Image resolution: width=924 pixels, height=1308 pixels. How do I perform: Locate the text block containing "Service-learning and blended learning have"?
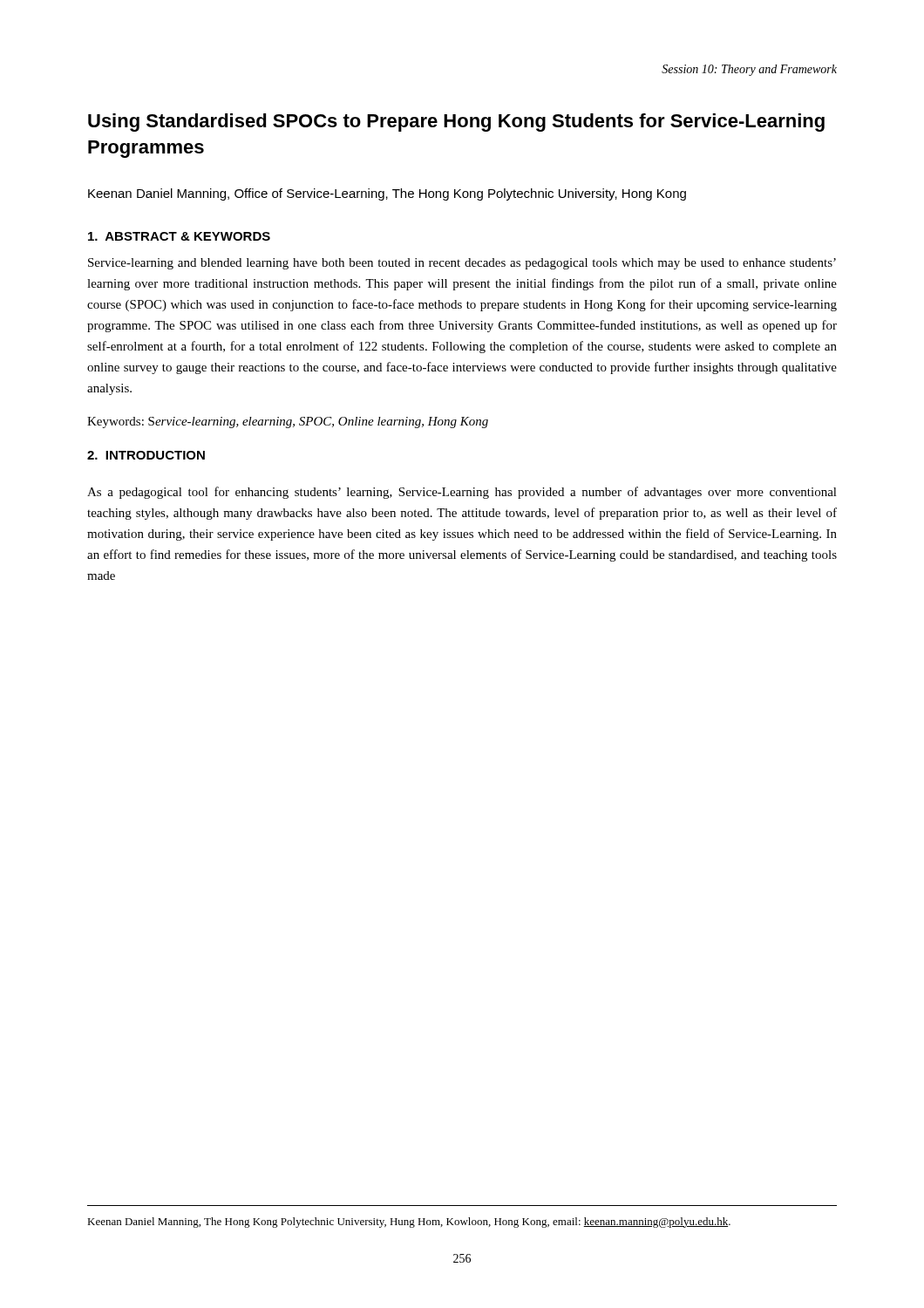pyautogui.click(x=462, y=325)
